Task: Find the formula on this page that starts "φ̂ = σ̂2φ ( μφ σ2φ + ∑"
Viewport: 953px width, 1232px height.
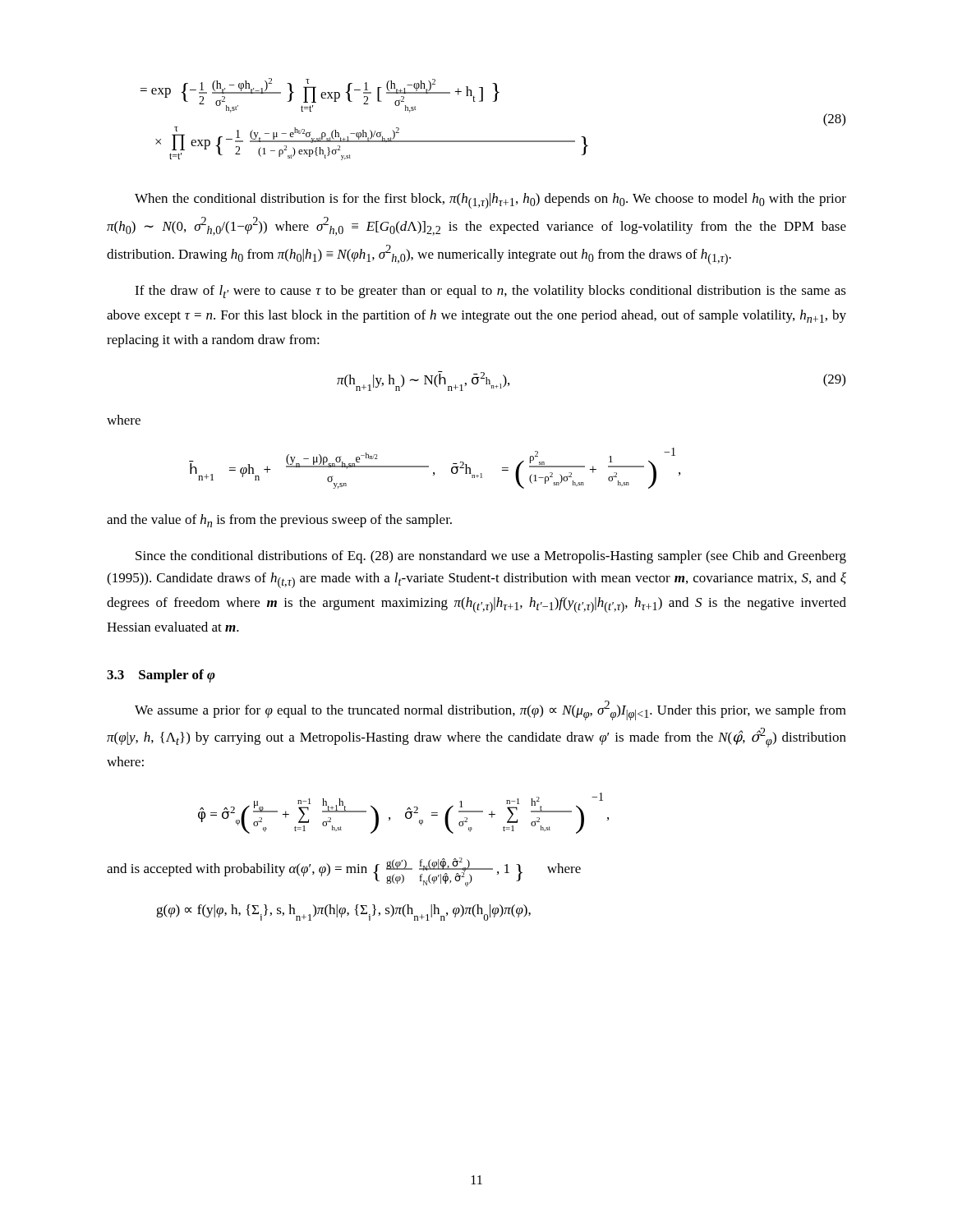Action: point(476,814)
